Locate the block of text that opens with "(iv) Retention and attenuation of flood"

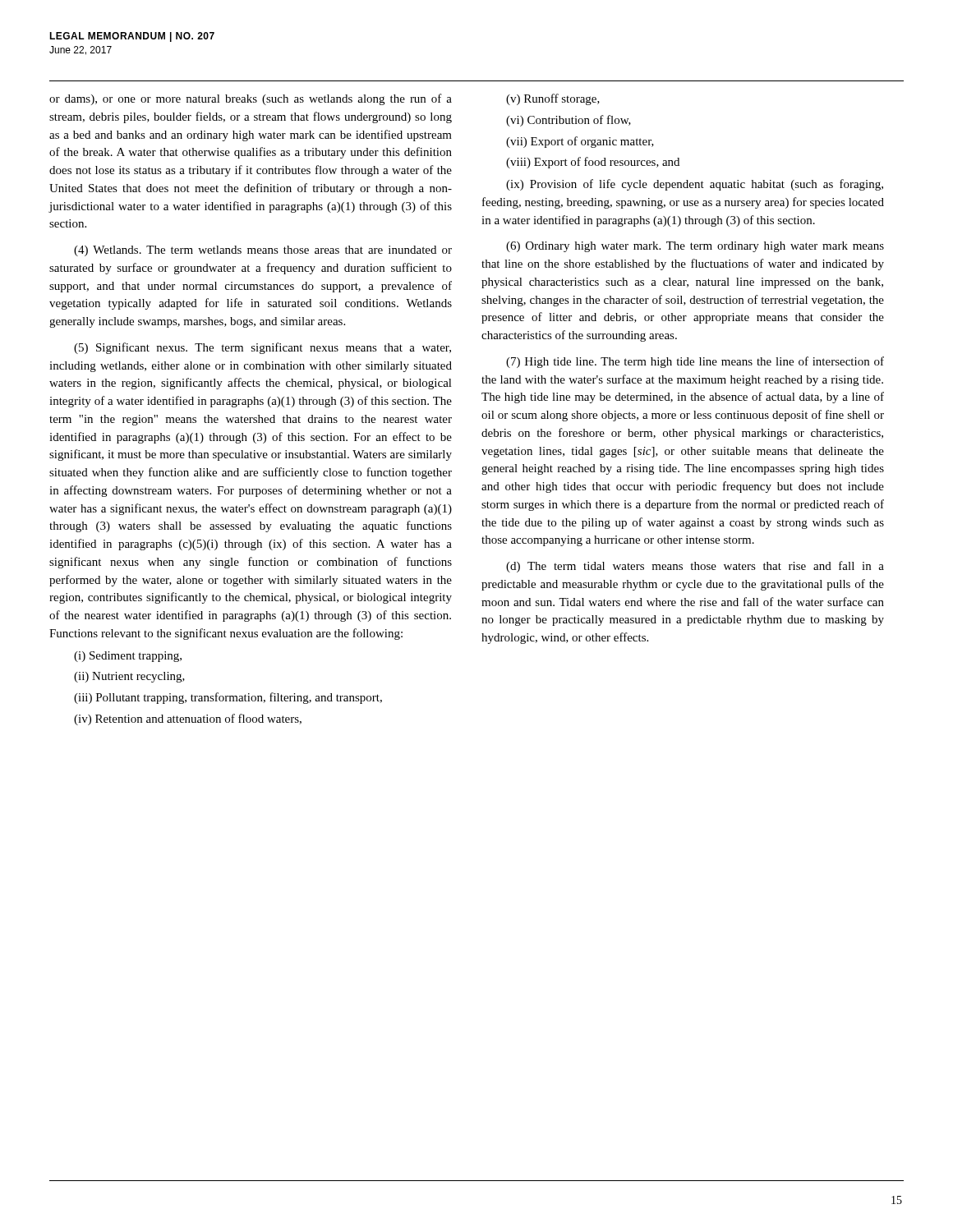point(263,719)
